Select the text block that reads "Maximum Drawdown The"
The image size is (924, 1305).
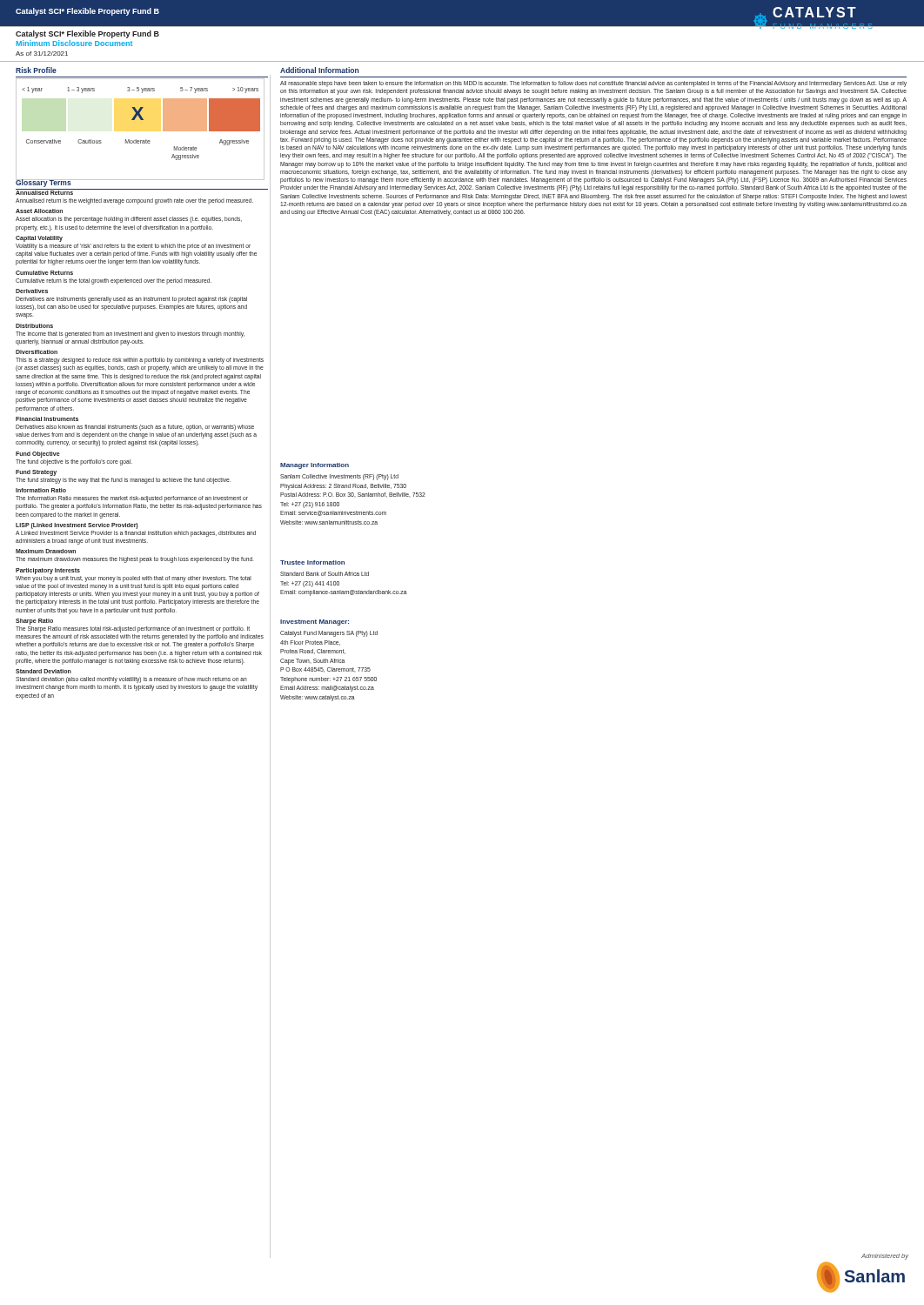(140, 556)
